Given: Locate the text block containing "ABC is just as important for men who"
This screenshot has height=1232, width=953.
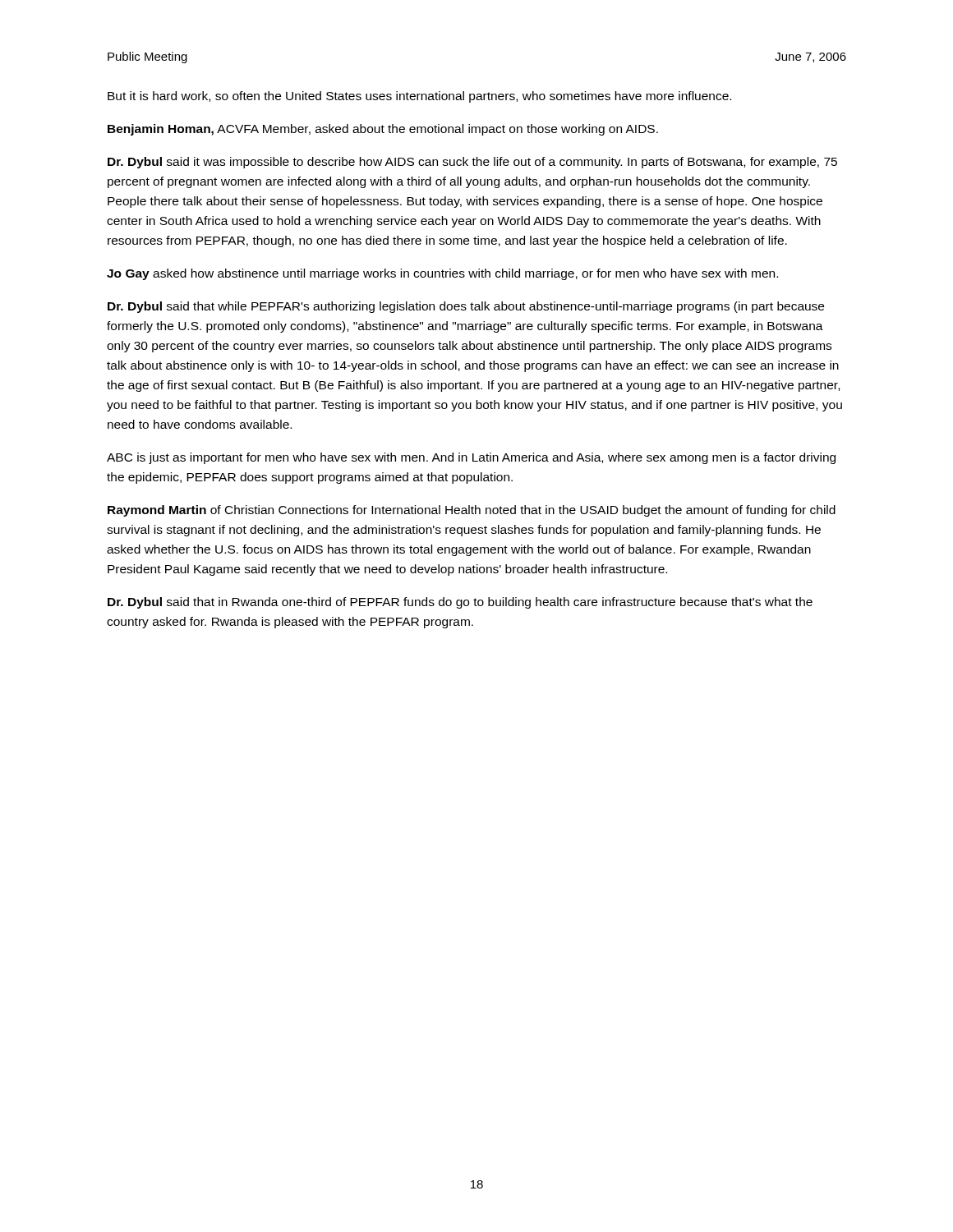Looking at the screenshot, I should (476, 468).
